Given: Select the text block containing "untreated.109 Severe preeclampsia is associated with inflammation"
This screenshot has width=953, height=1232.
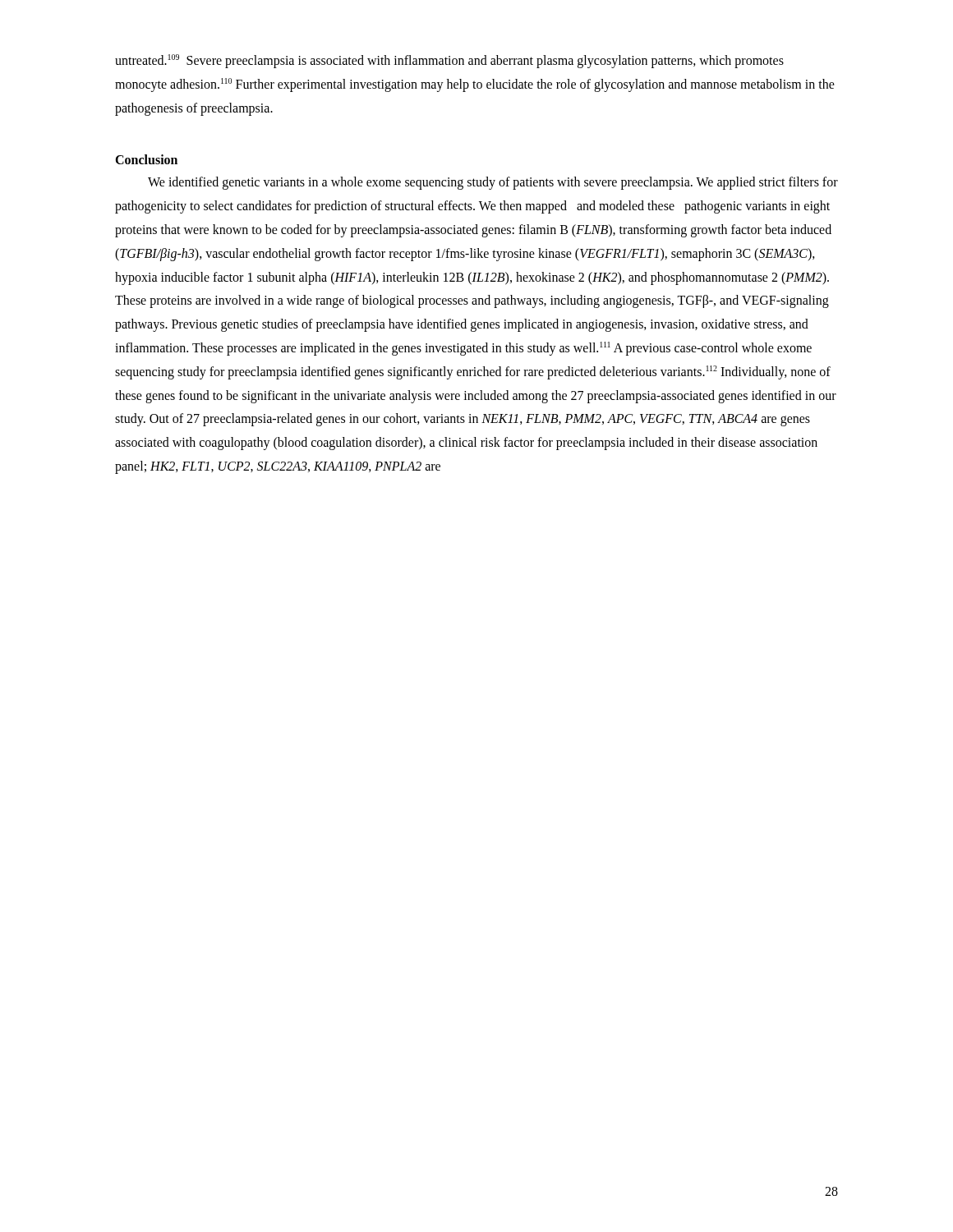Looking at the screenshot, I should tap(475, 83).
